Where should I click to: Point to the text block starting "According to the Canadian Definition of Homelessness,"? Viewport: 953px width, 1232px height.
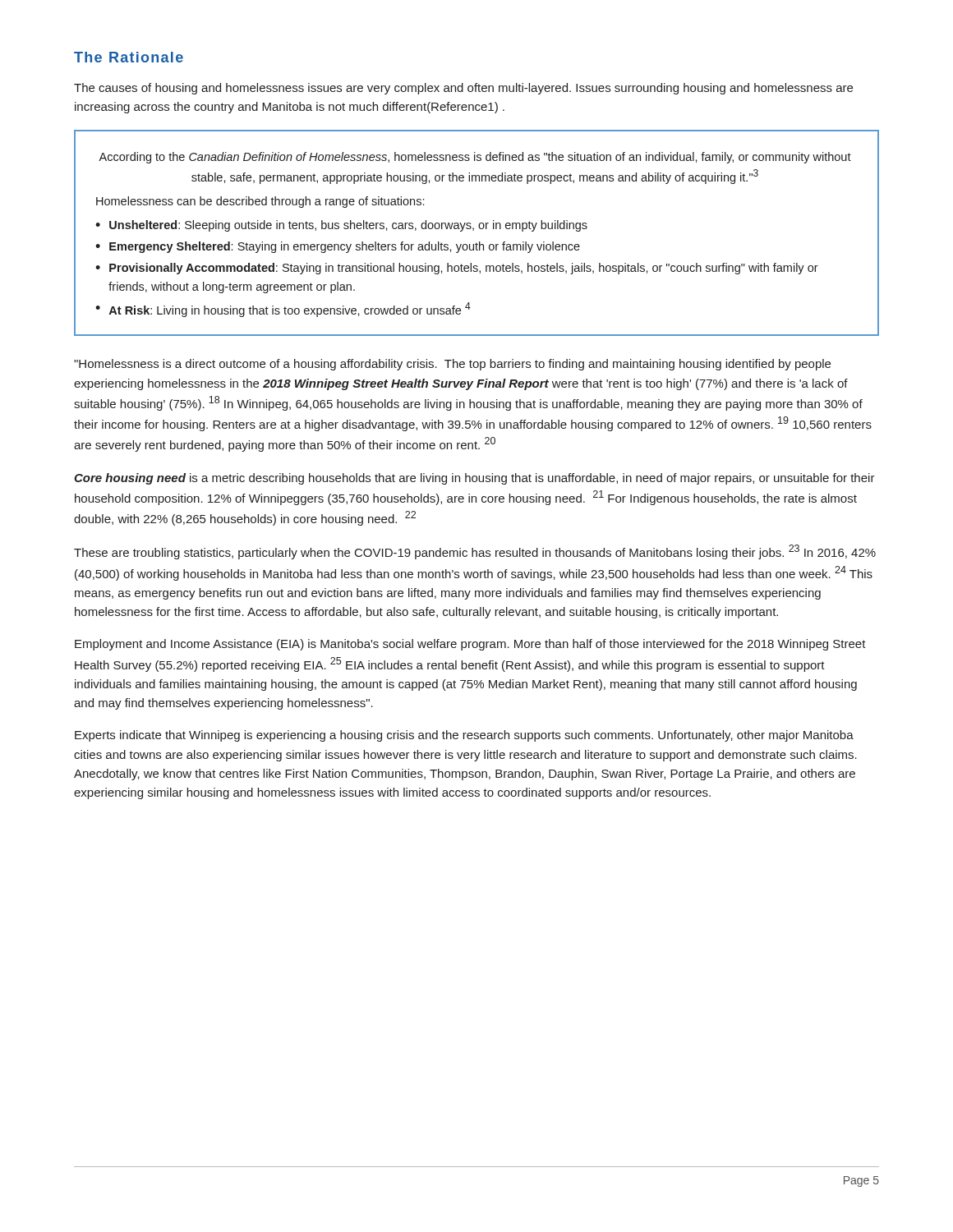[x=475, y=167]
